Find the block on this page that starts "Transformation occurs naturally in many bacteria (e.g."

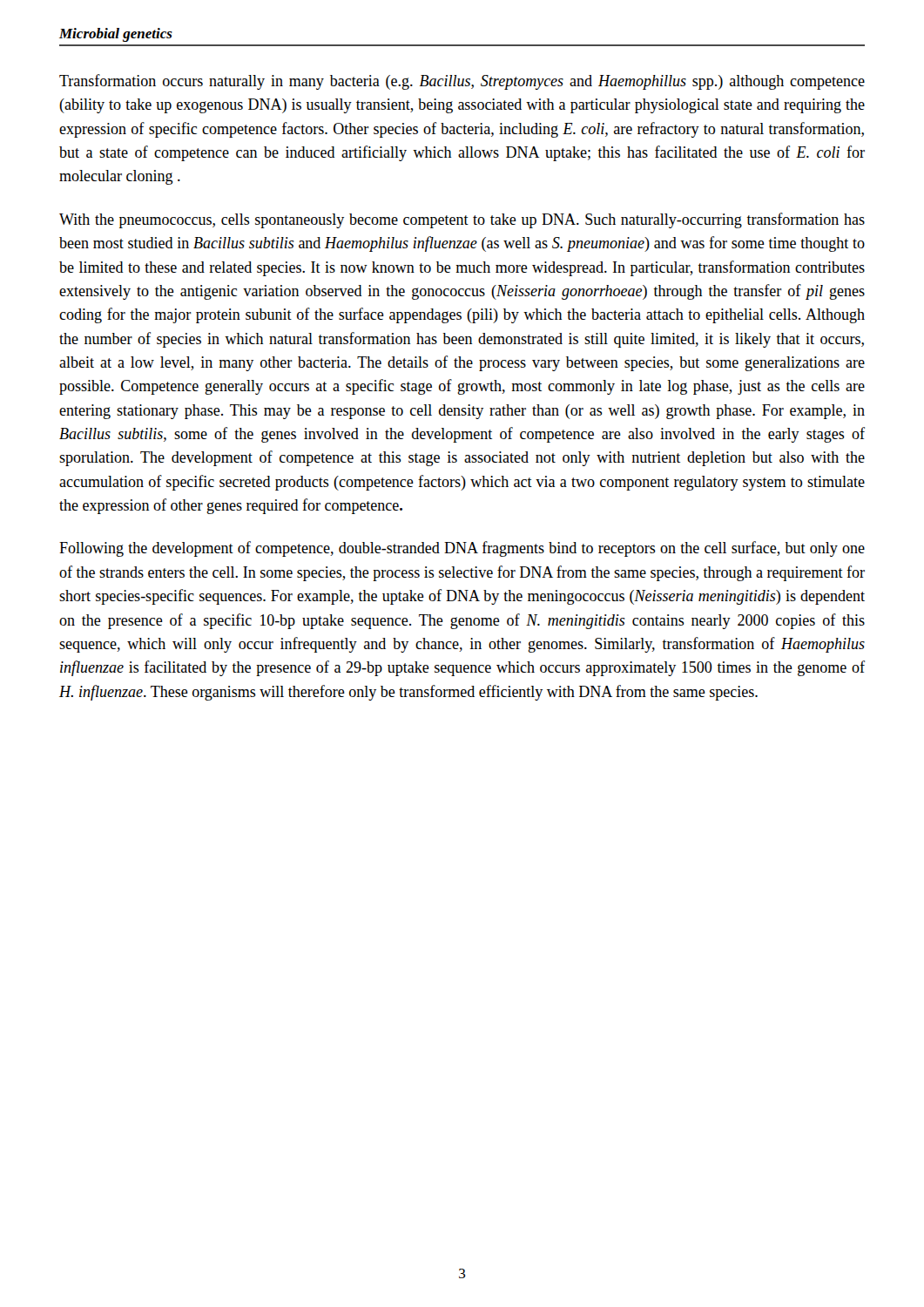[462, 129]
